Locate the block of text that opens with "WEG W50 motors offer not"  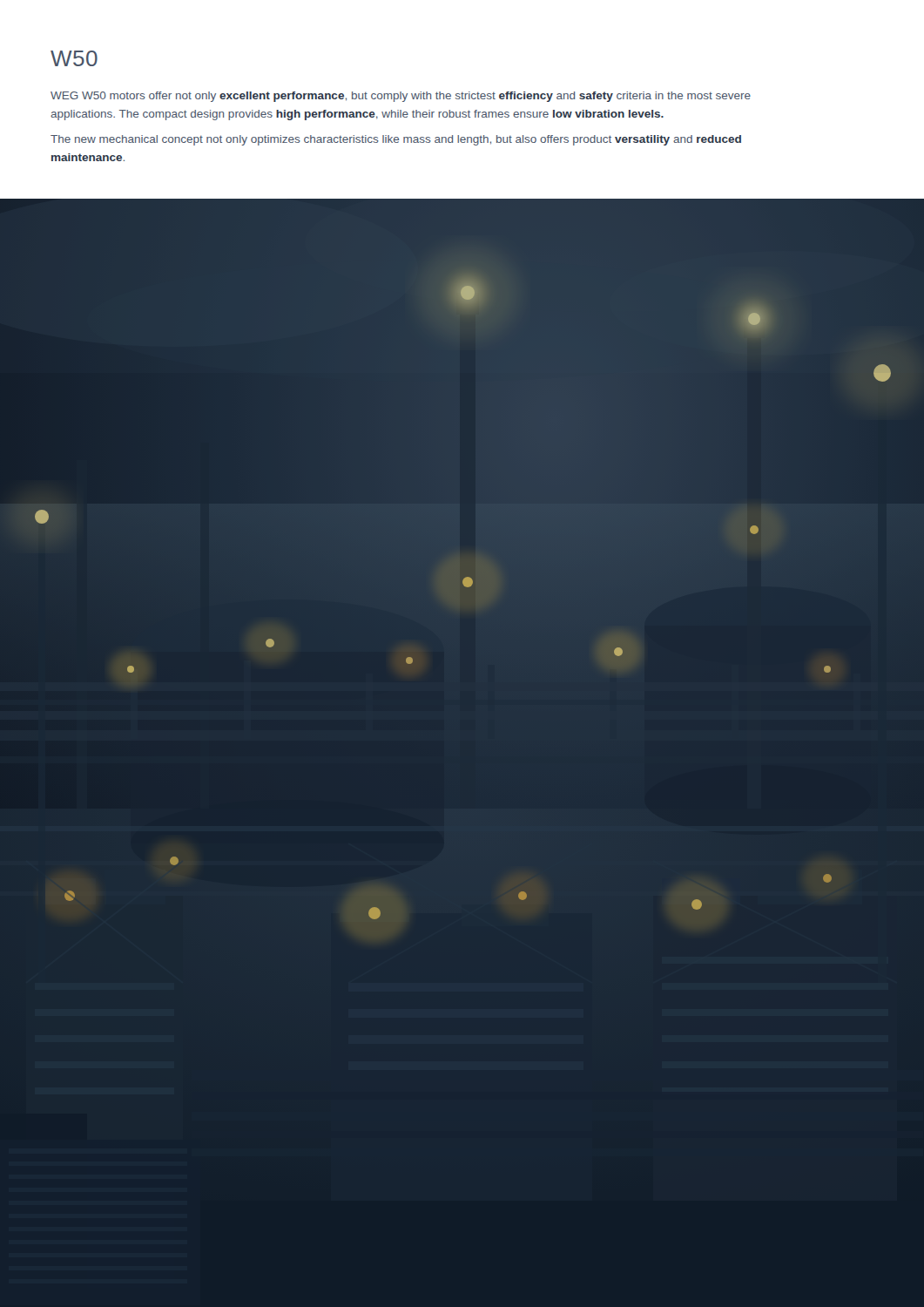click(432, 127)
